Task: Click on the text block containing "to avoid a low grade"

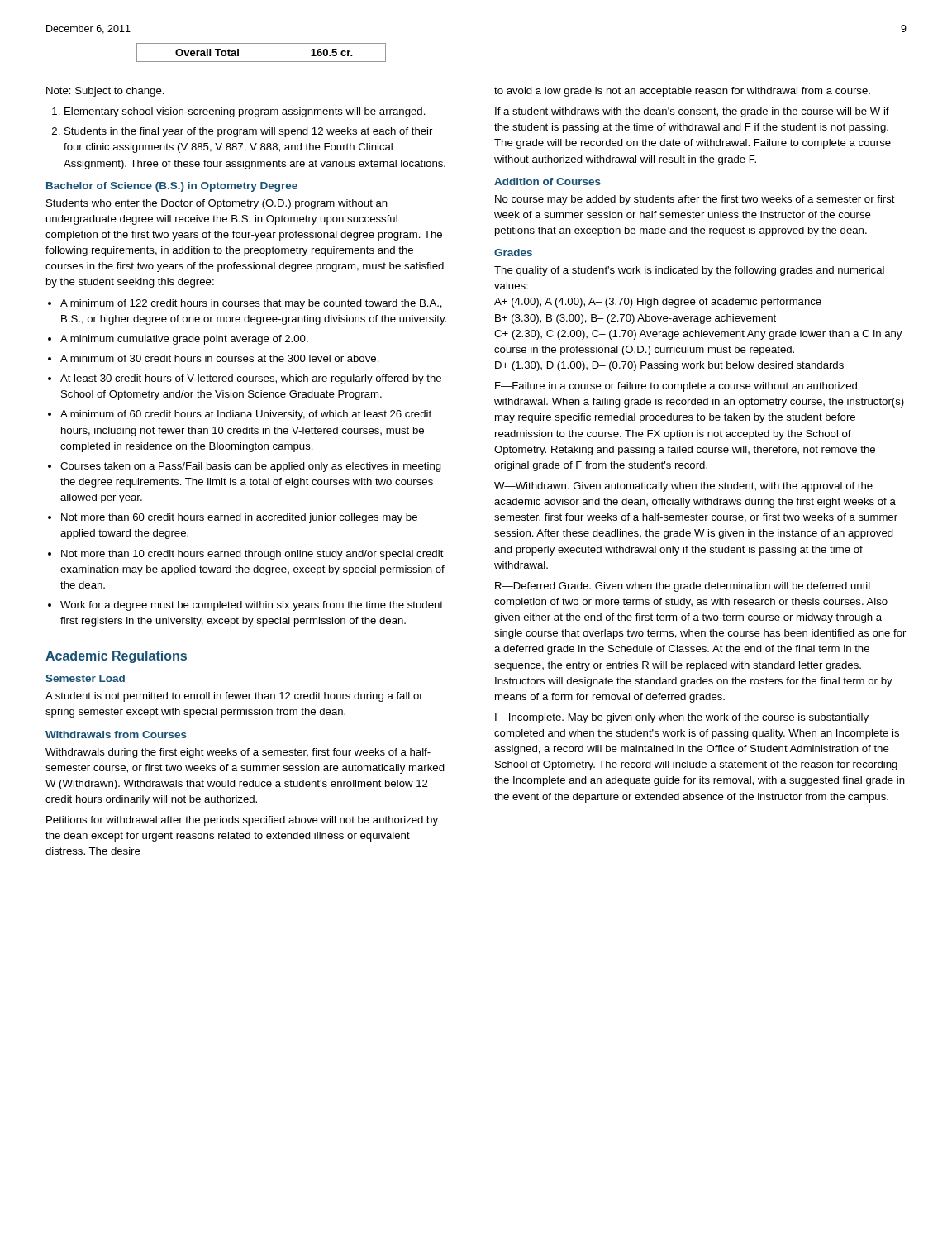Action: pyautogui.click(x=683, y=91)
